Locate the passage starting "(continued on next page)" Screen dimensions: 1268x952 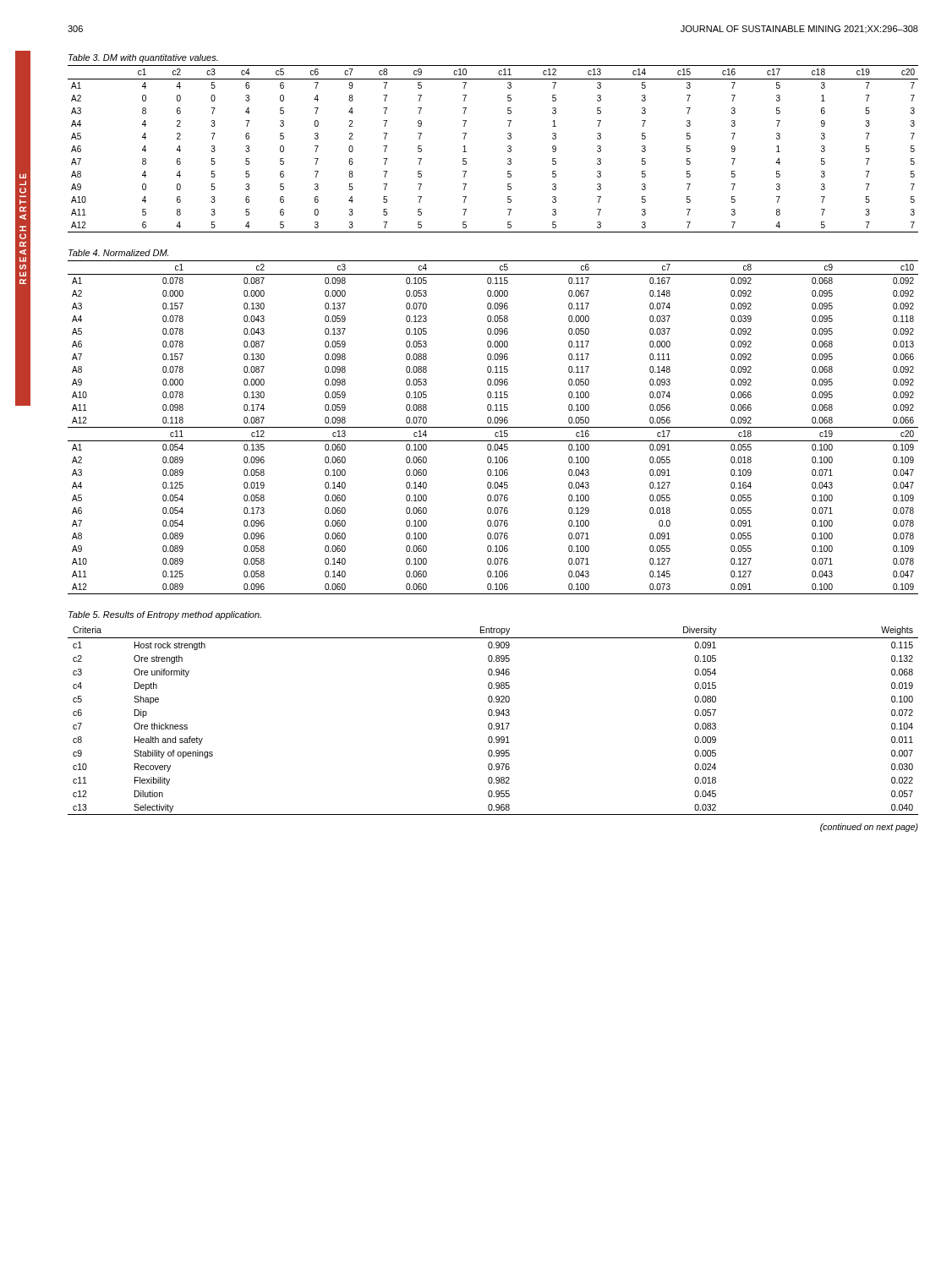click(x=869, y=827)
